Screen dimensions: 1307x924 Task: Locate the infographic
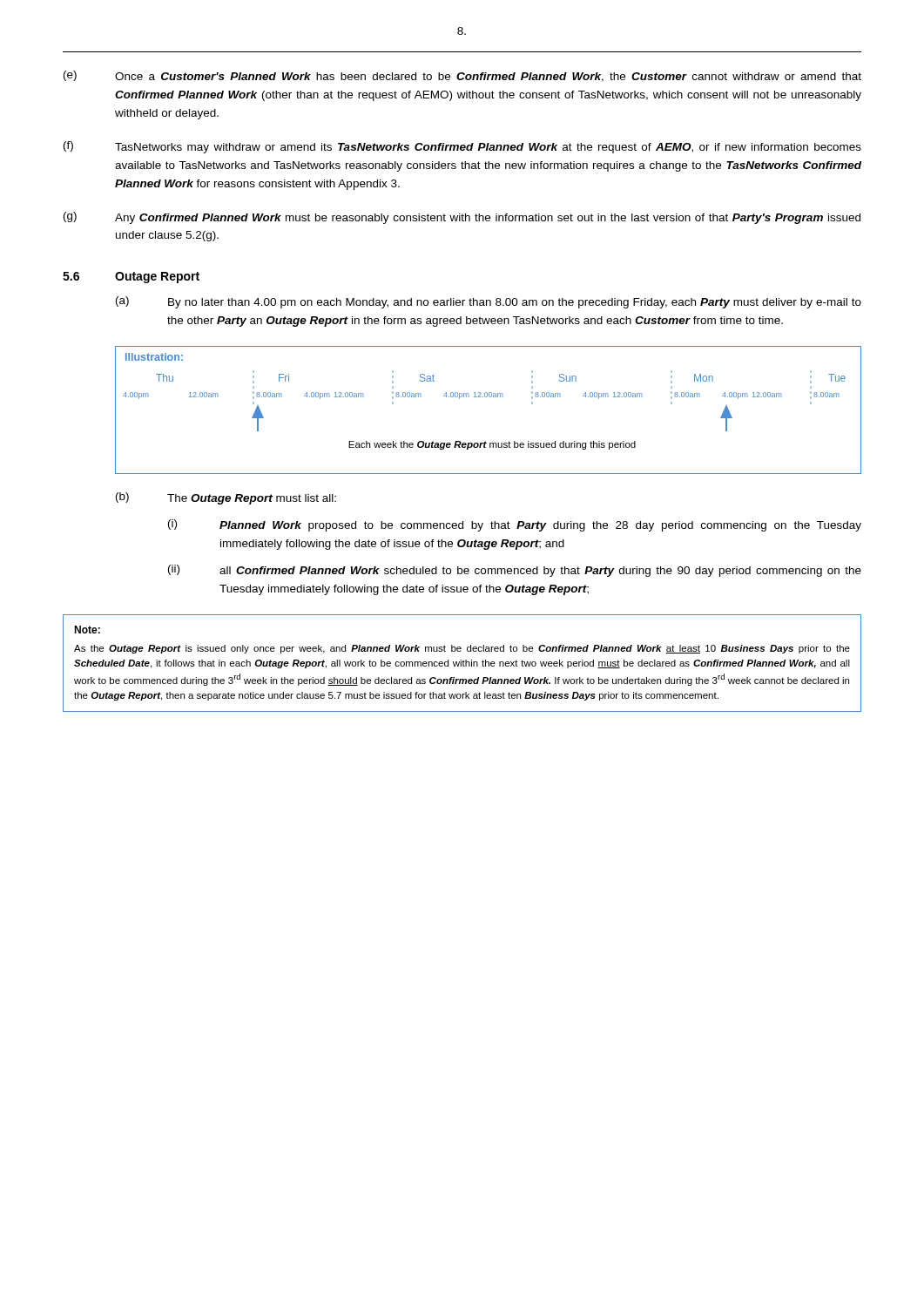pos(488,410)
